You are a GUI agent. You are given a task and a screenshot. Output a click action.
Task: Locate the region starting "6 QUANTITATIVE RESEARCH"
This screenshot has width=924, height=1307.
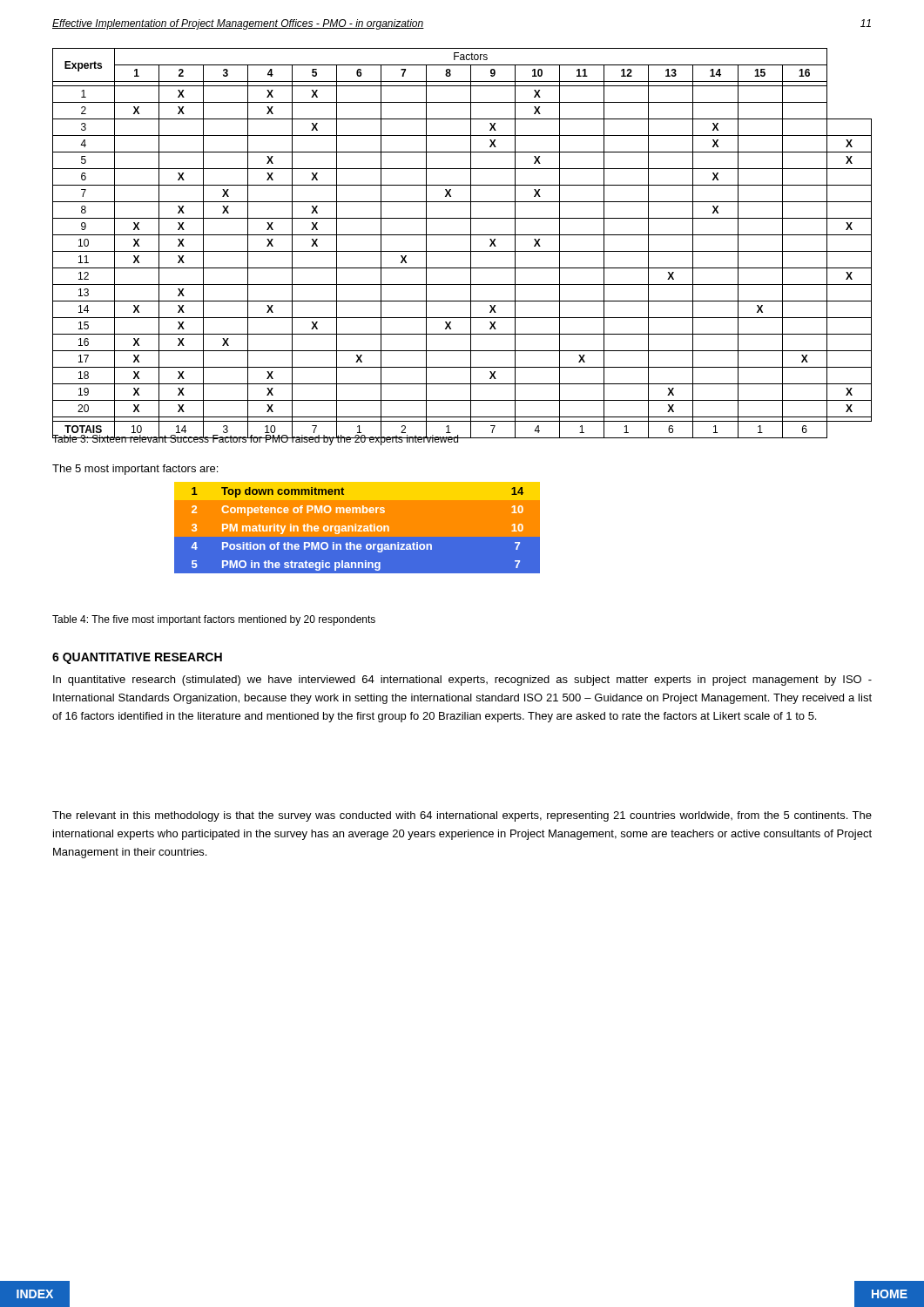click(x=137, y=657)
